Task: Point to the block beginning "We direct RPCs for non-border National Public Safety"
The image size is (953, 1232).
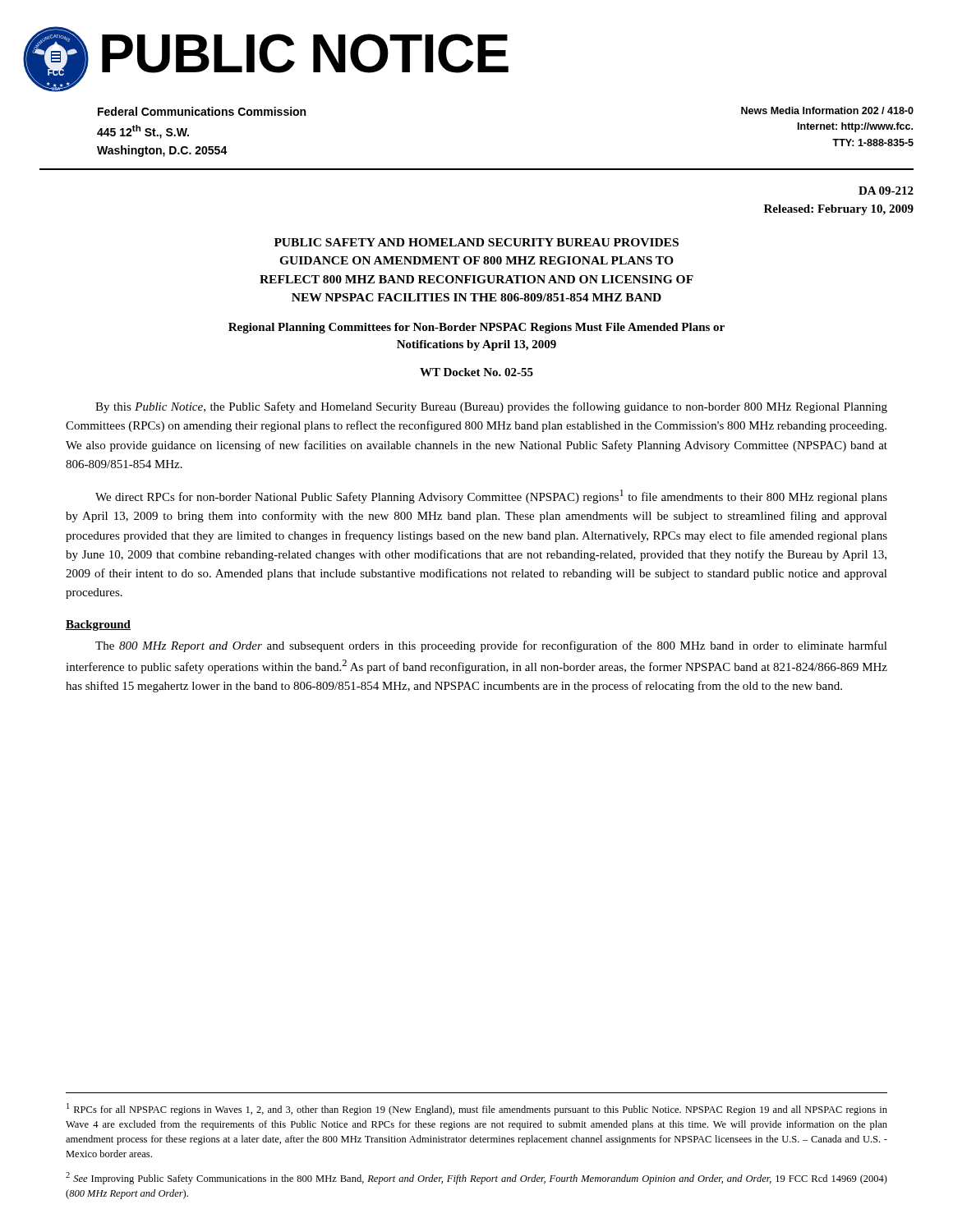Action: (x=476, y=543)
